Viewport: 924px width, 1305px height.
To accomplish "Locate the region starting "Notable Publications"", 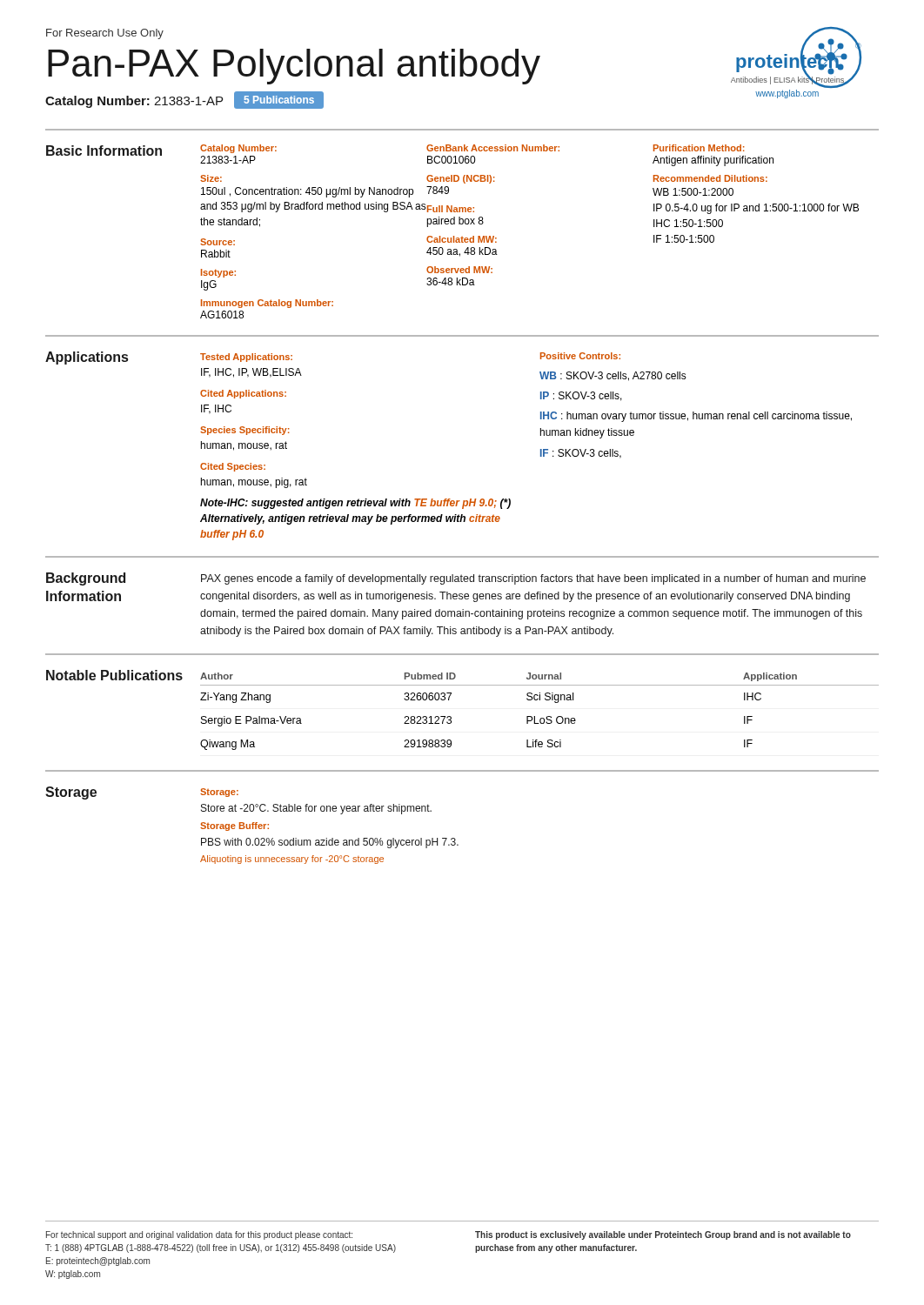I will (114, 676).
